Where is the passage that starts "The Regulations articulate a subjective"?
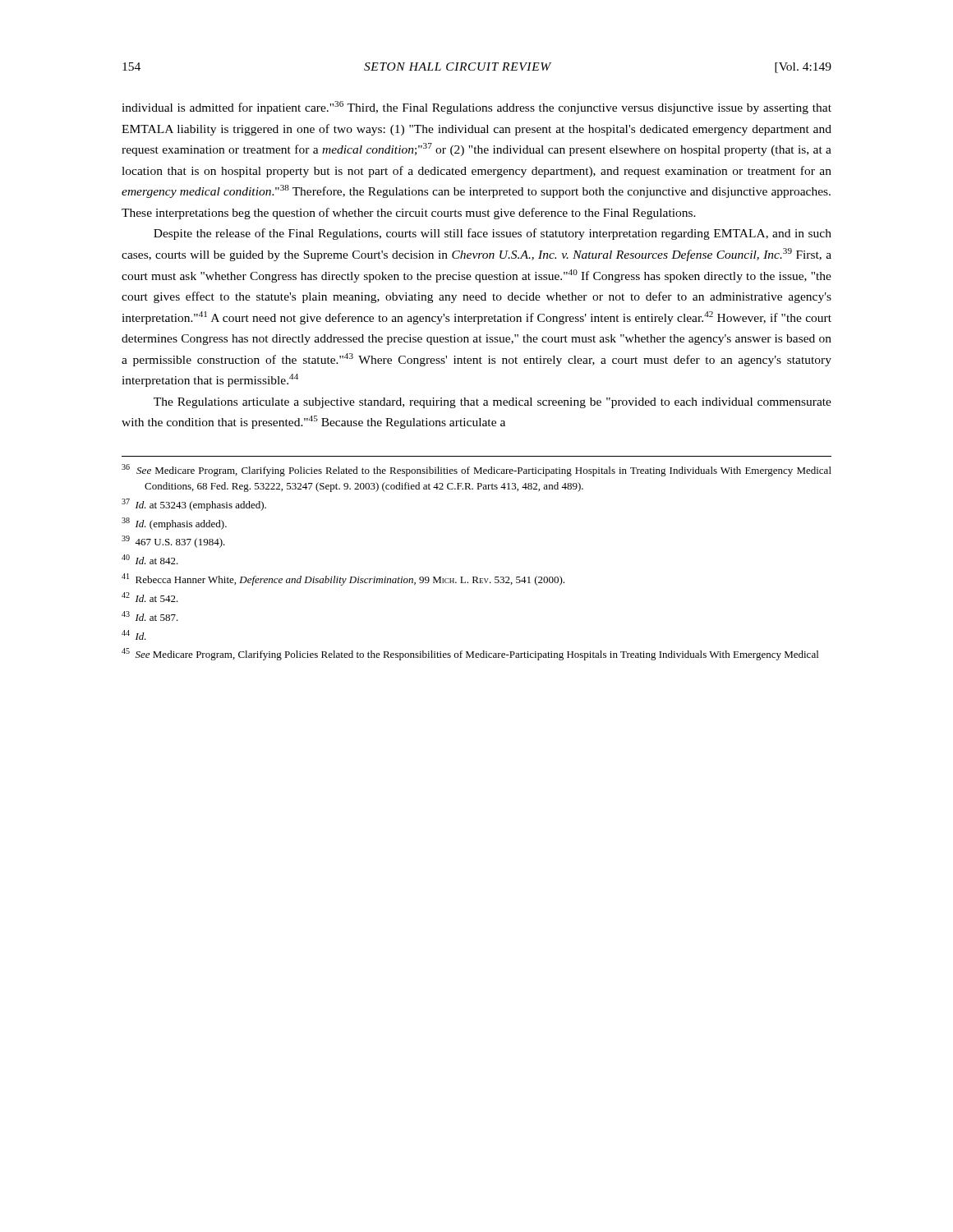This screenshot has height=1232, width=953. click(x=476, y=412)
